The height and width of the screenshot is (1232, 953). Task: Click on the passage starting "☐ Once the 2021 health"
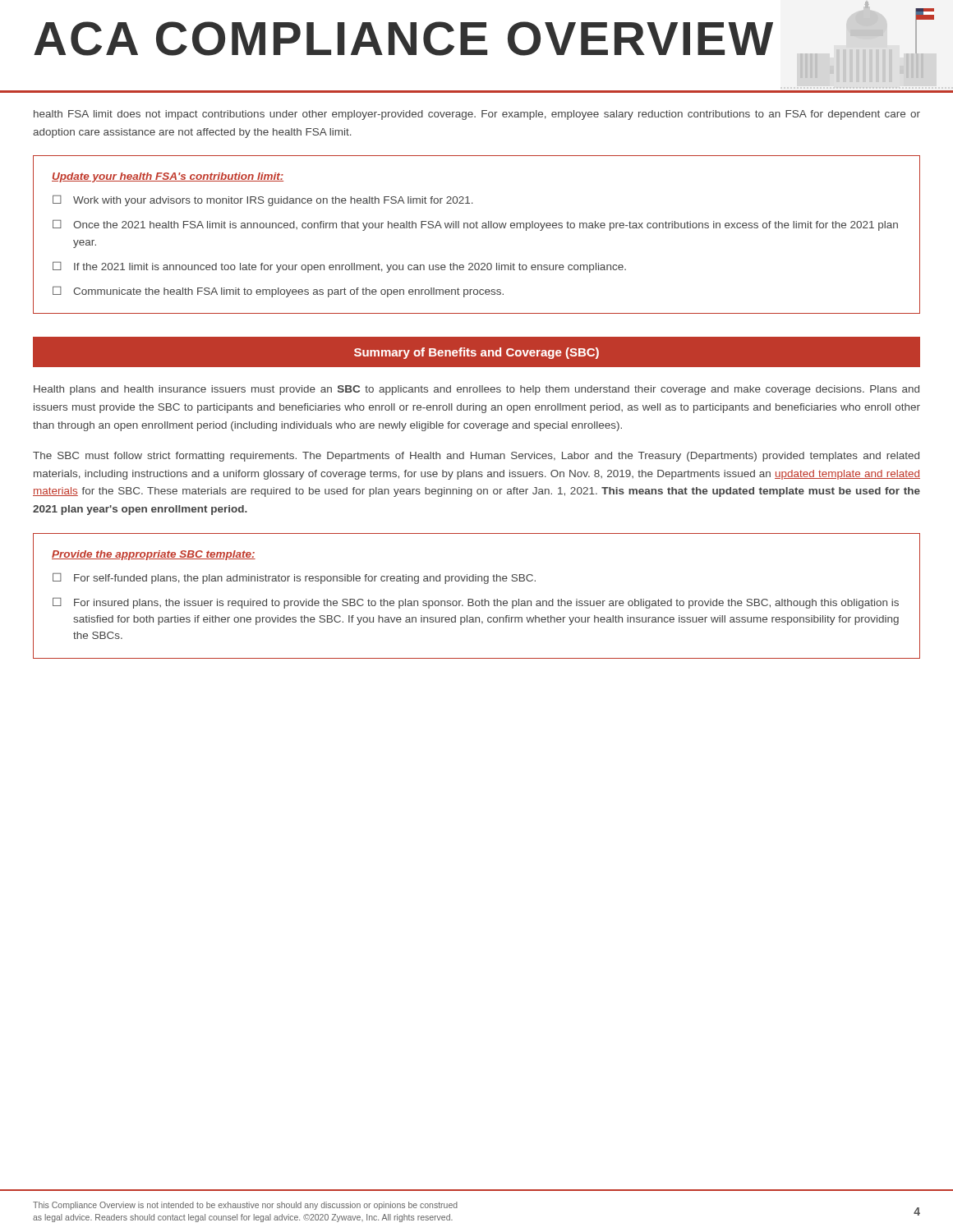(x=476, y=234)
